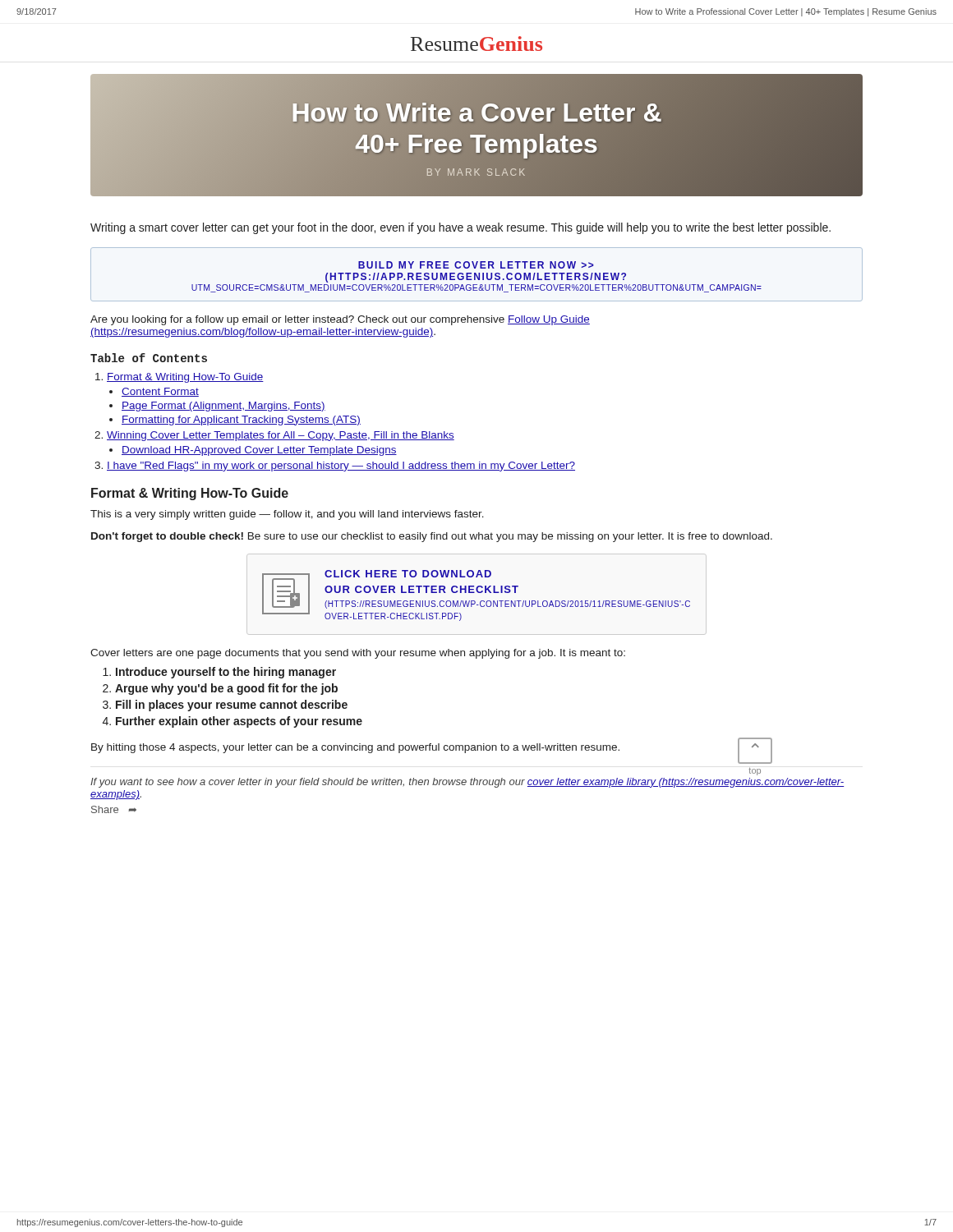Viewport: 953px width, 1232px height.
Task: Find the list item with the text "Further explain other aspects of your resume"
Action: point(239,721)
